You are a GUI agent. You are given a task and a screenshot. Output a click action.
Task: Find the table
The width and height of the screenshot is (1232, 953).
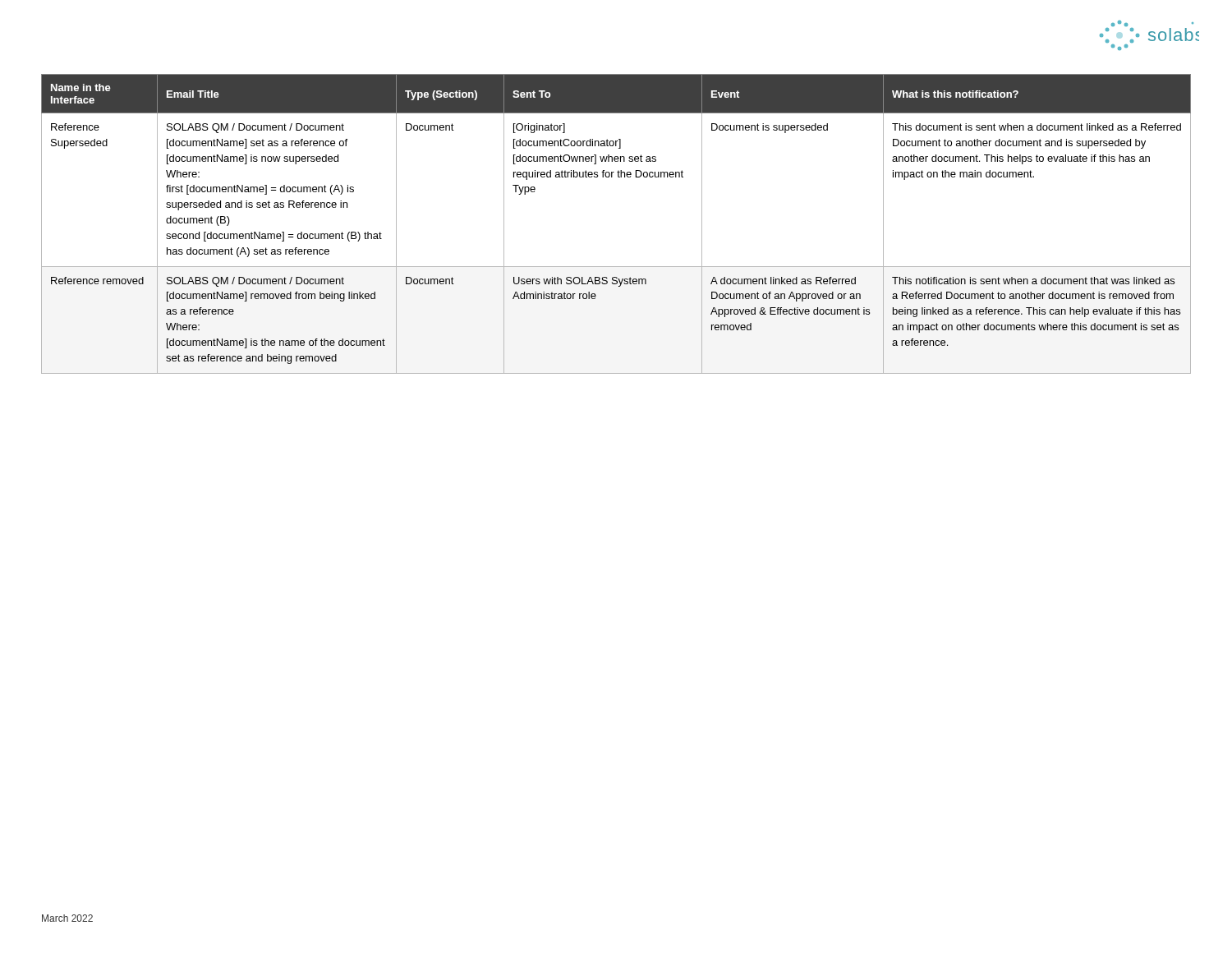tap(616, 224)
